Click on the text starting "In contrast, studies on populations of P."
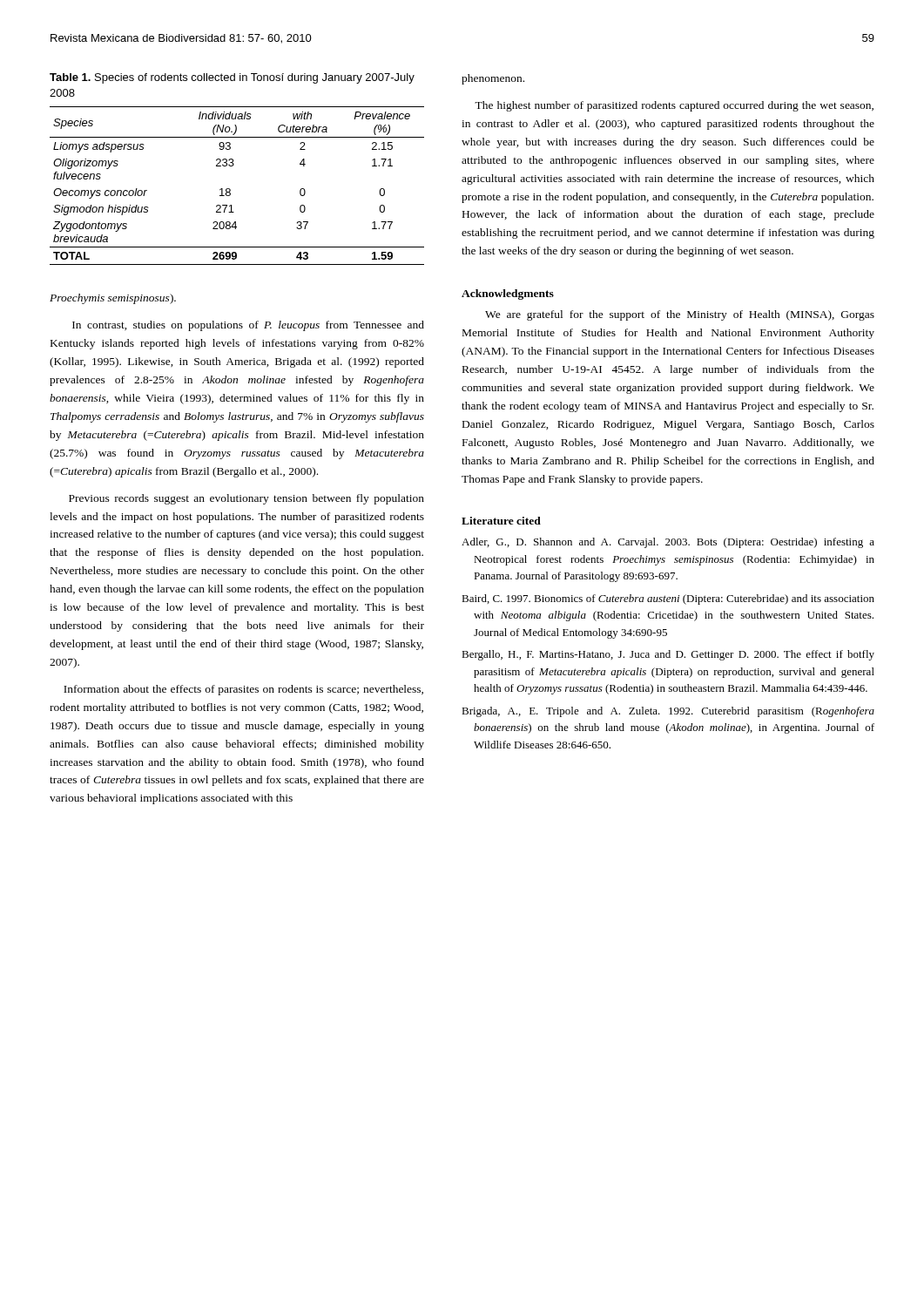The image size is (924, 1307). (237, 398)
